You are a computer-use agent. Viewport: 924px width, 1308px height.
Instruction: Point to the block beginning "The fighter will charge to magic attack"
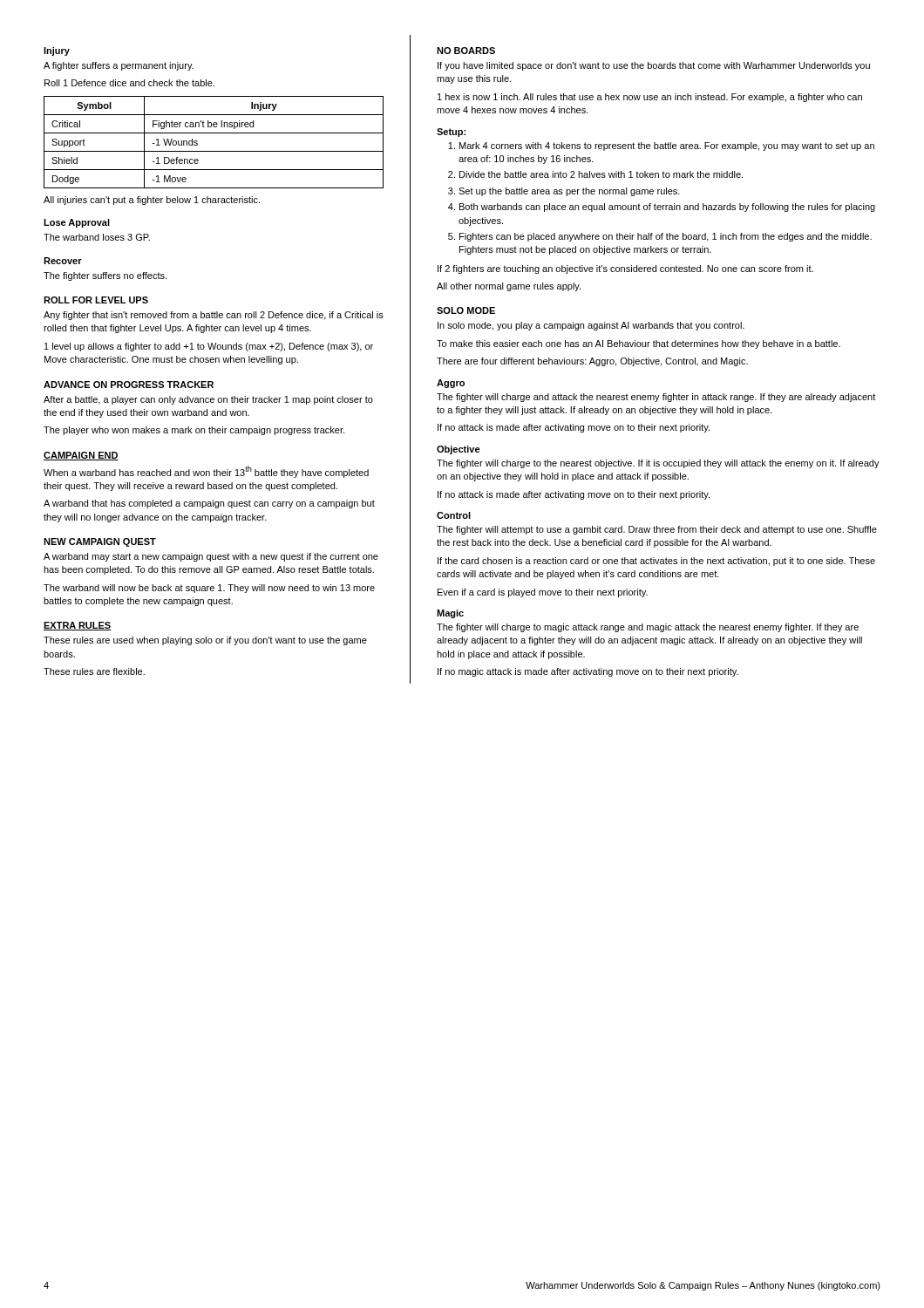650,640
